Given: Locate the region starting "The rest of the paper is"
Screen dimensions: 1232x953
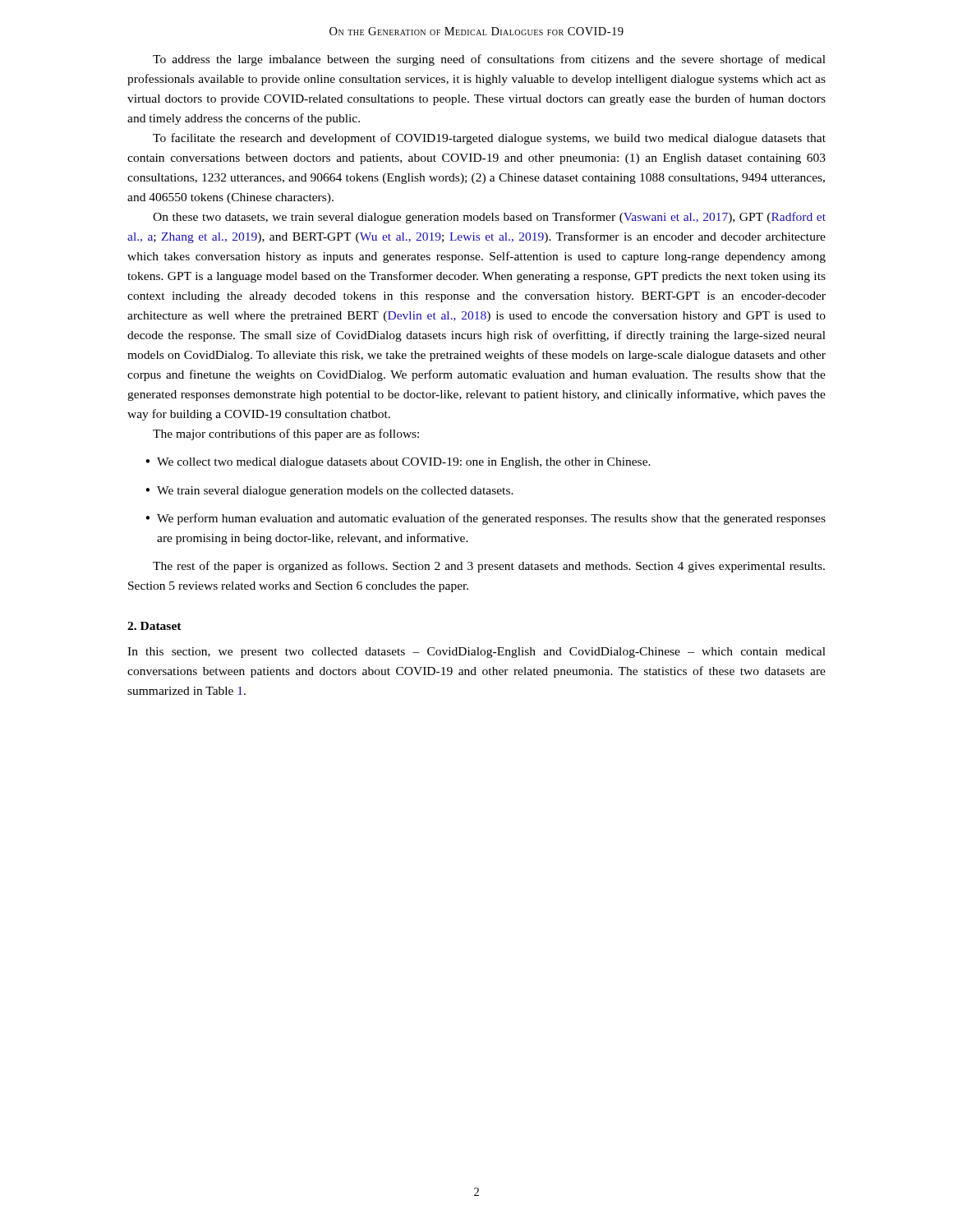Looking at the screenshot, I should [476, 575].
